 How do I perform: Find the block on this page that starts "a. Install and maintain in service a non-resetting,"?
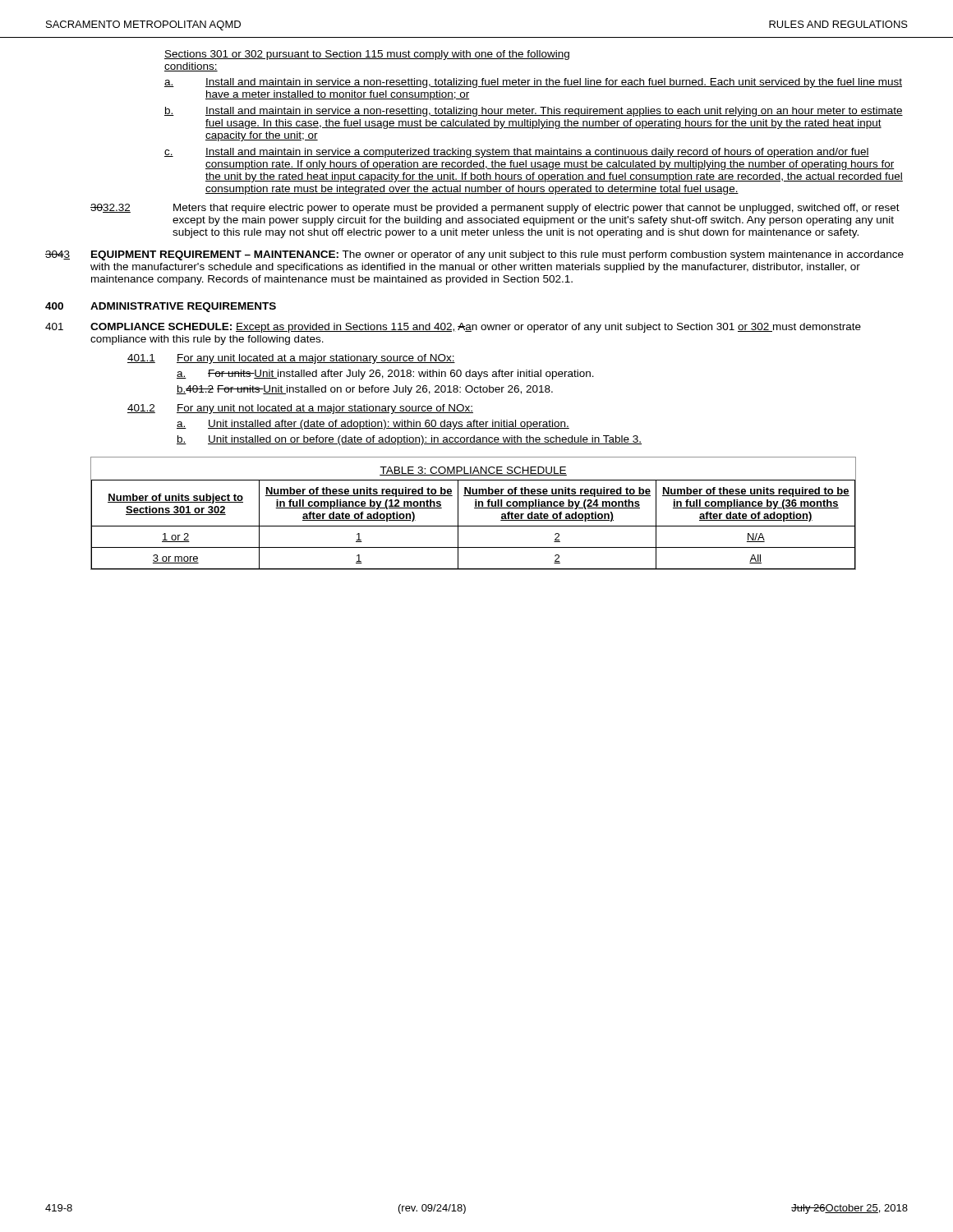536,88
